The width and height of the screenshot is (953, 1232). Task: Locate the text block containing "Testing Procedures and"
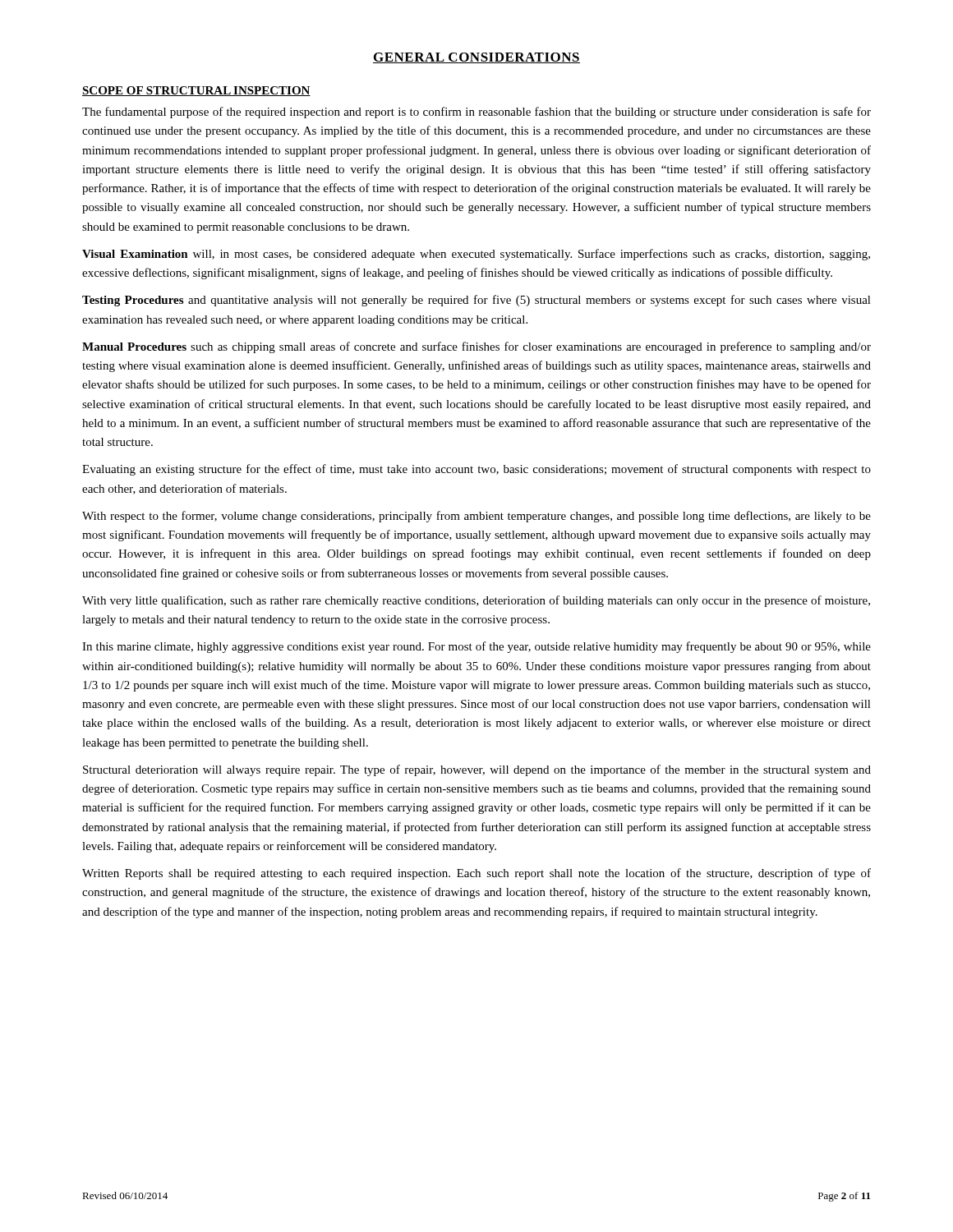click(x=476, y=310)
